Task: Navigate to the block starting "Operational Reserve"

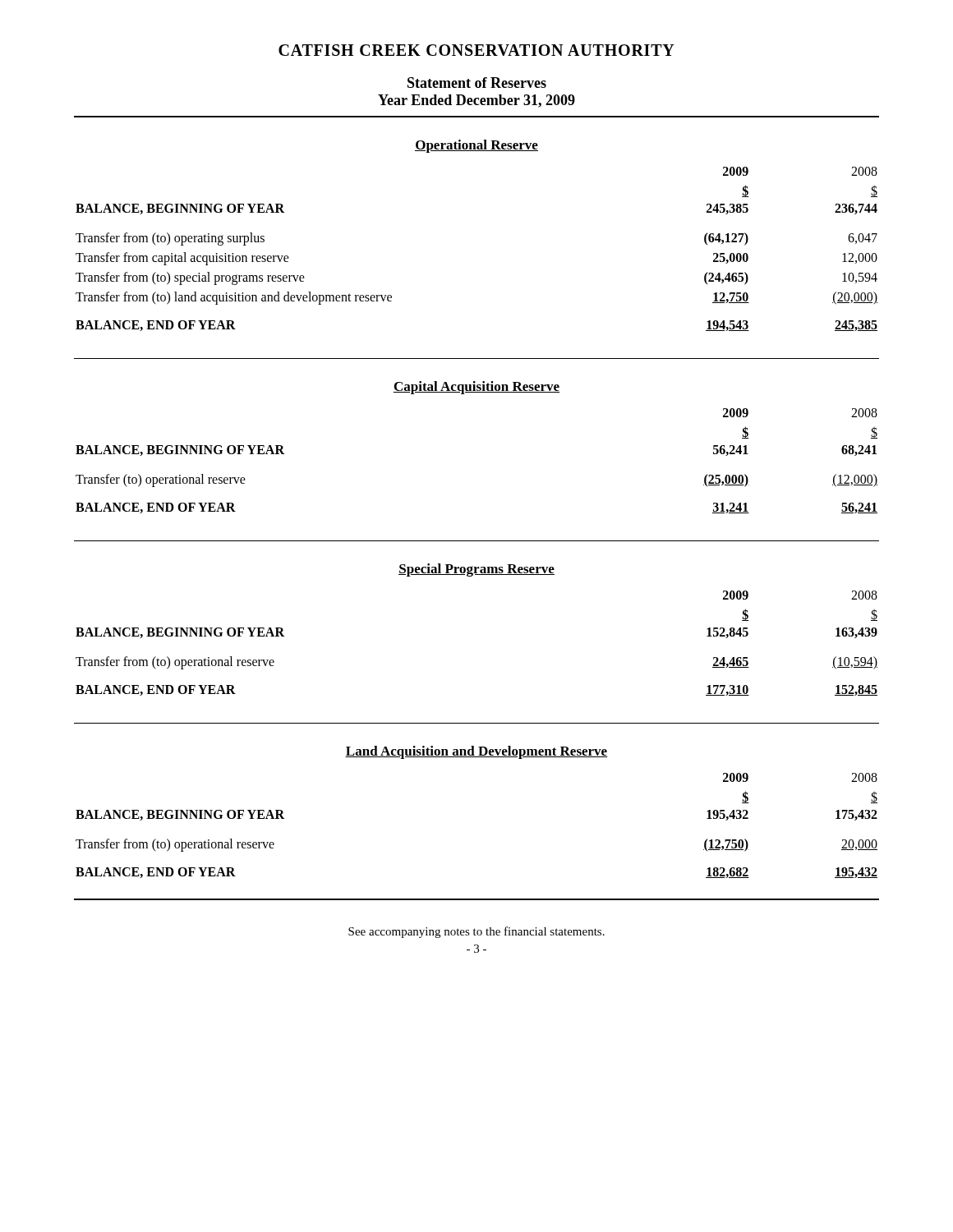Action: [x=476, y=145]
